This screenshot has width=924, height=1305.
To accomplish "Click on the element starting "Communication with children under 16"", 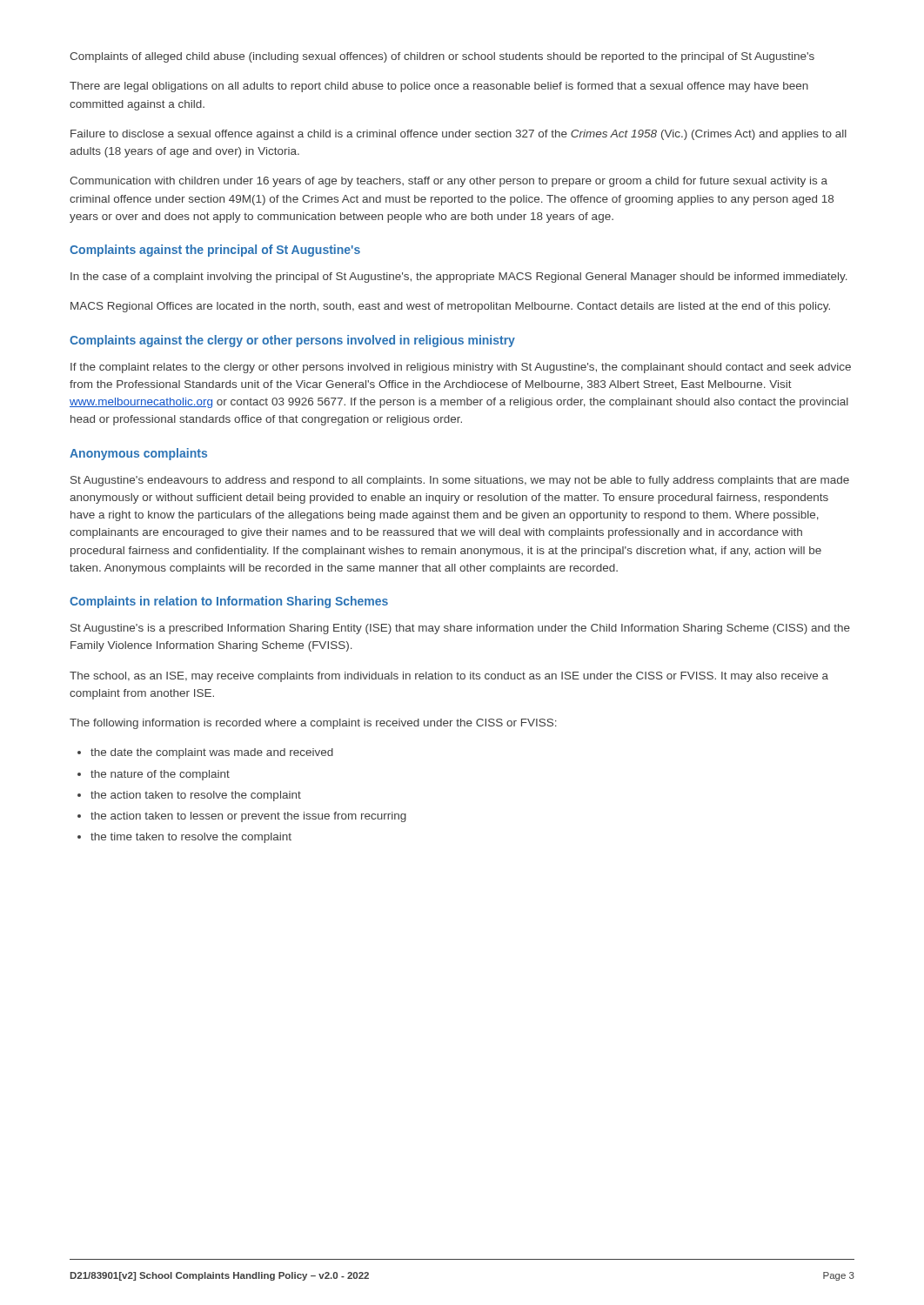I will 462,199.
